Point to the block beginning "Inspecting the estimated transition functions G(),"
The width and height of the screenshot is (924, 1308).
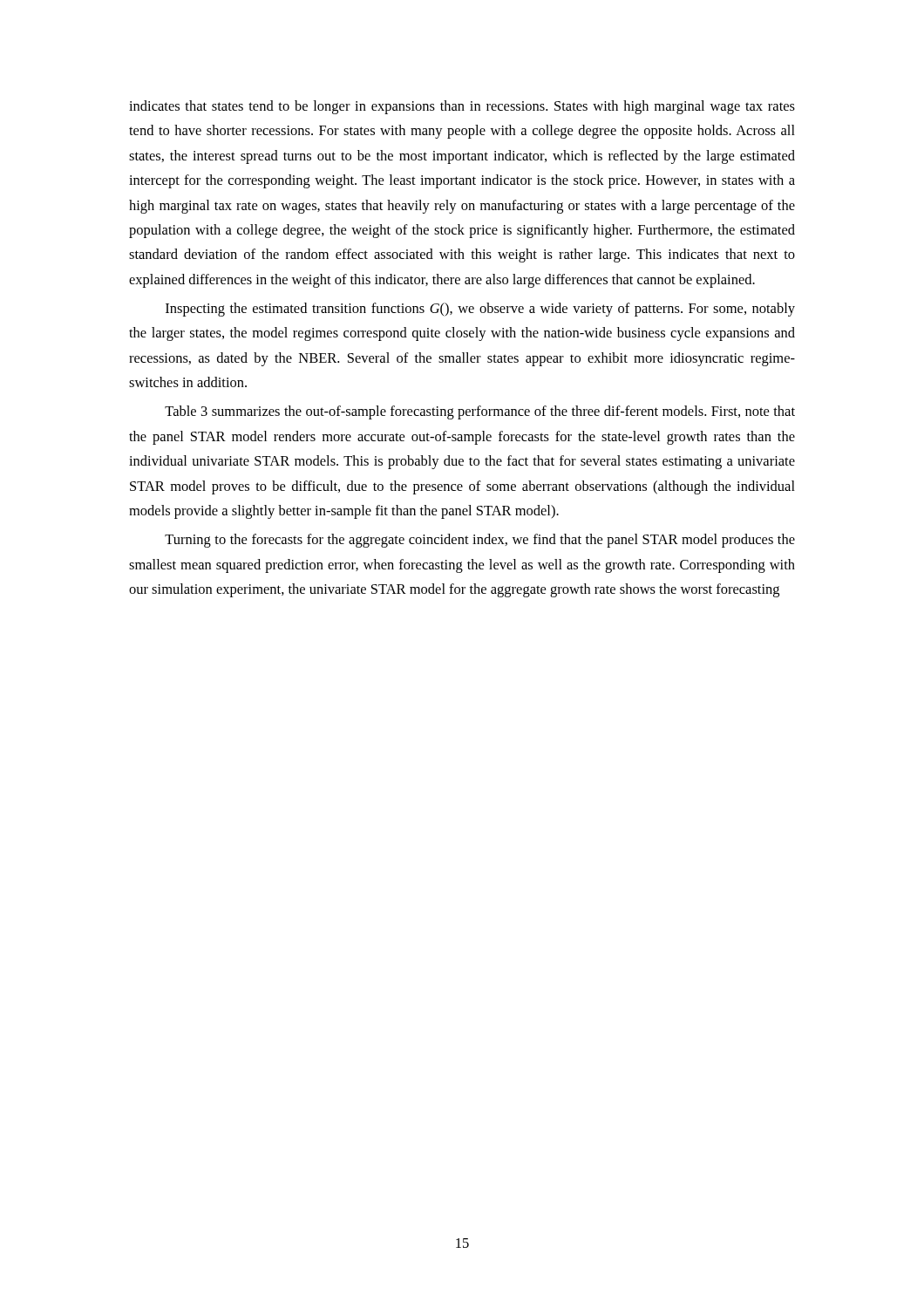(x=462, y=345)
